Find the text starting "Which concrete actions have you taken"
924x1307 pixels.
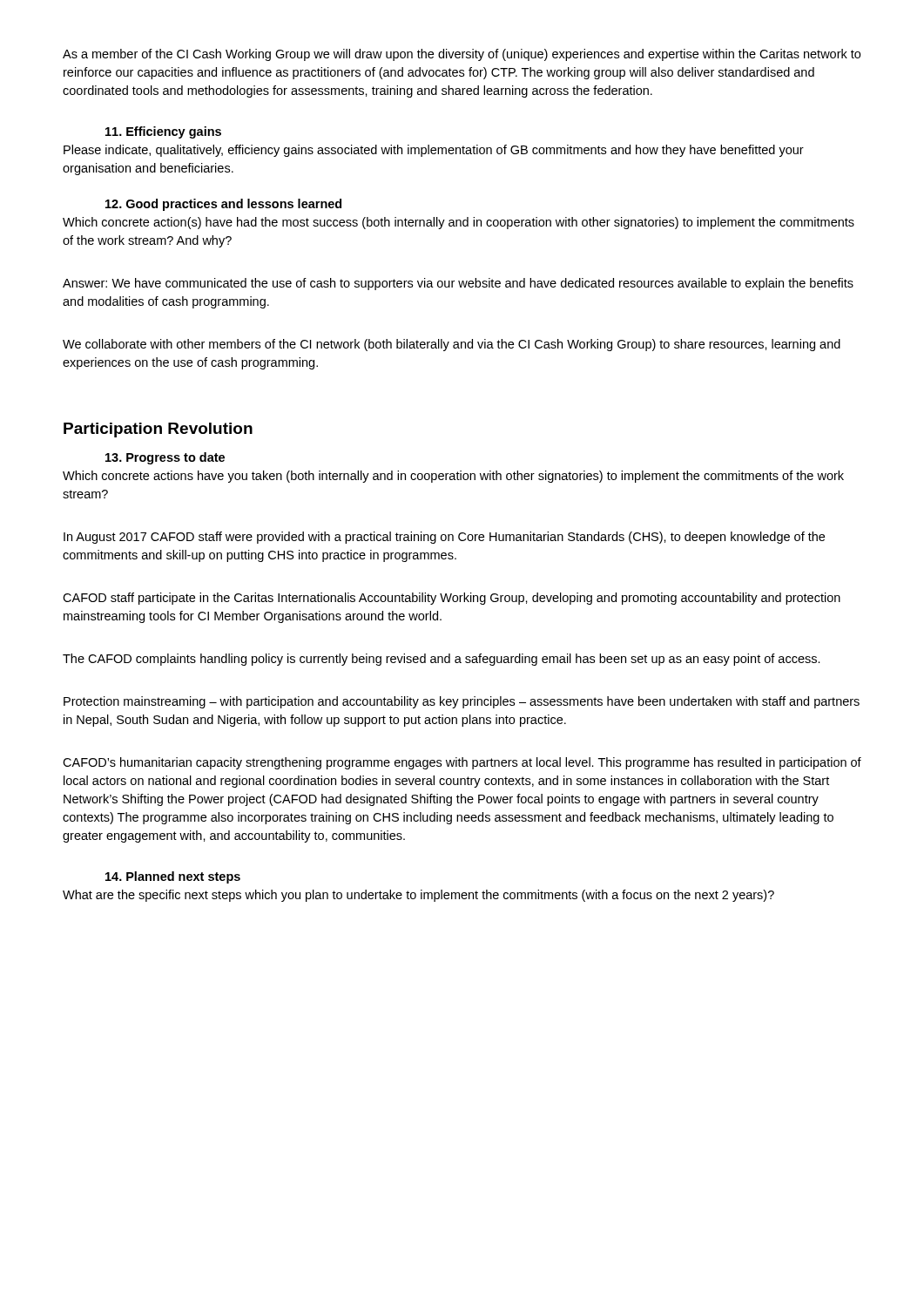point(462,485)
